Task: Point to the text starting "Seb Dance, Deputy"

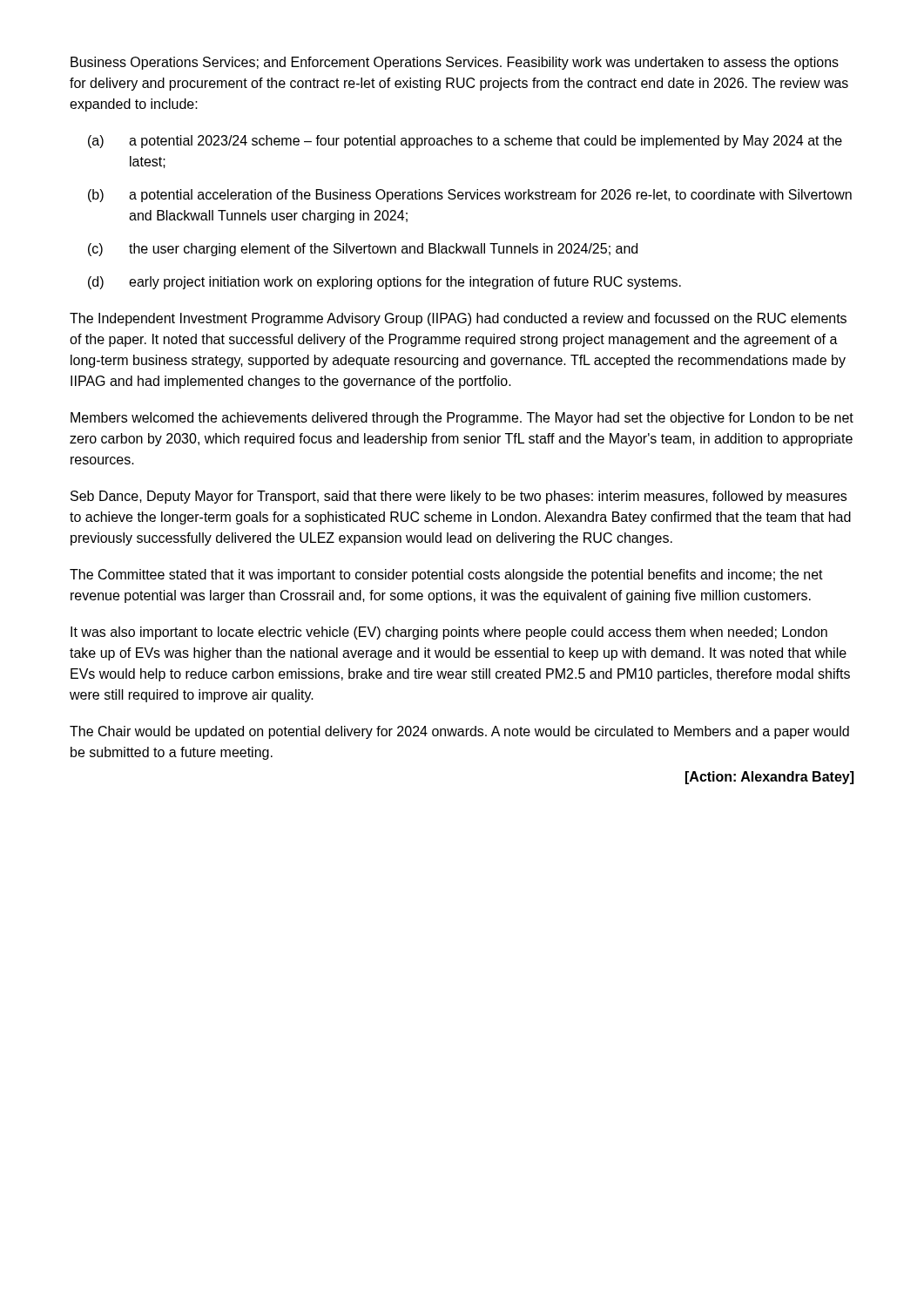Action: (460, 517)
